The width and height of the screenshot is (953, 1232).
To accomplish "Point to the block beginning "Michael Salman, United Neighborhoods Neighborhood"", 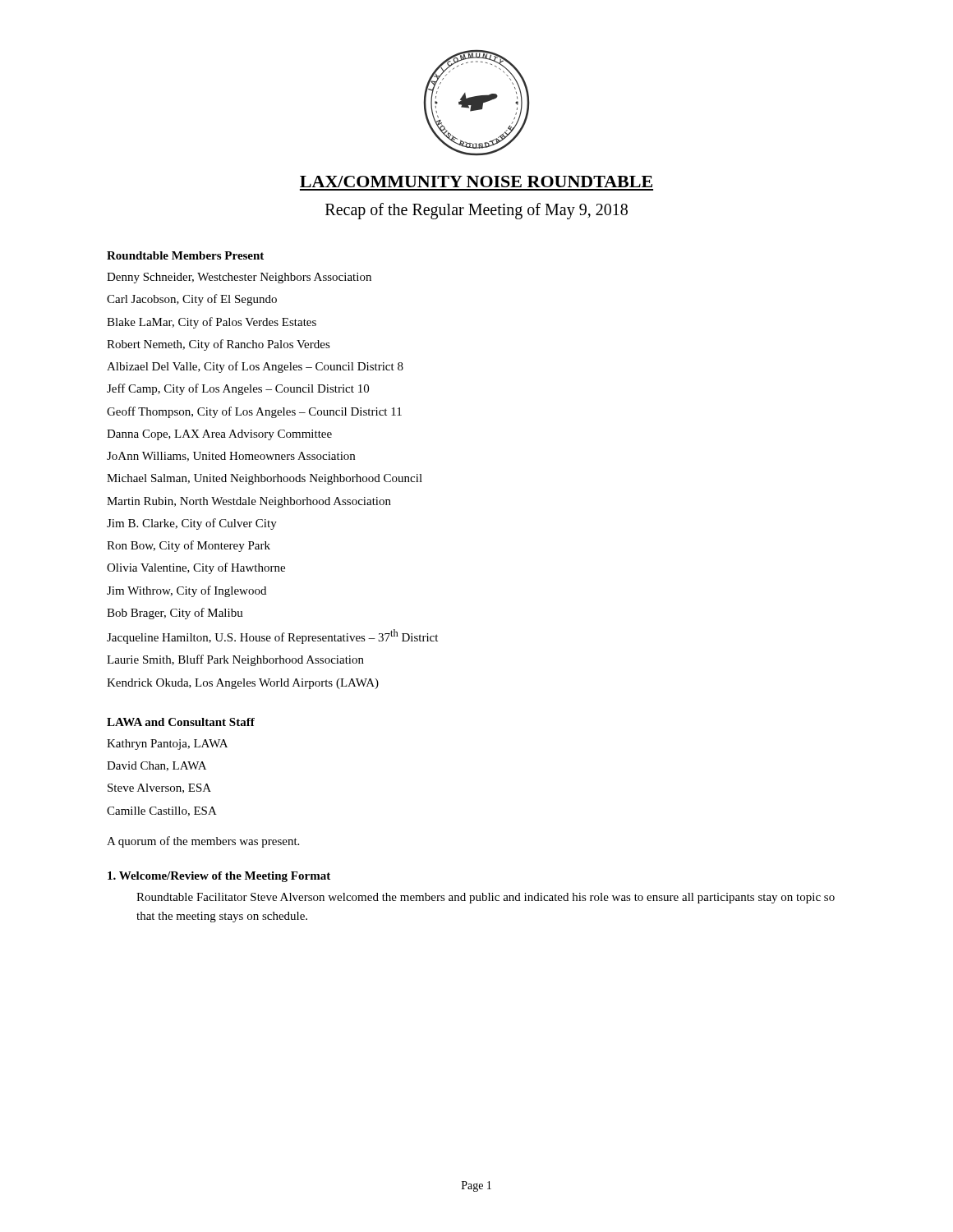I will coord(265,478).
